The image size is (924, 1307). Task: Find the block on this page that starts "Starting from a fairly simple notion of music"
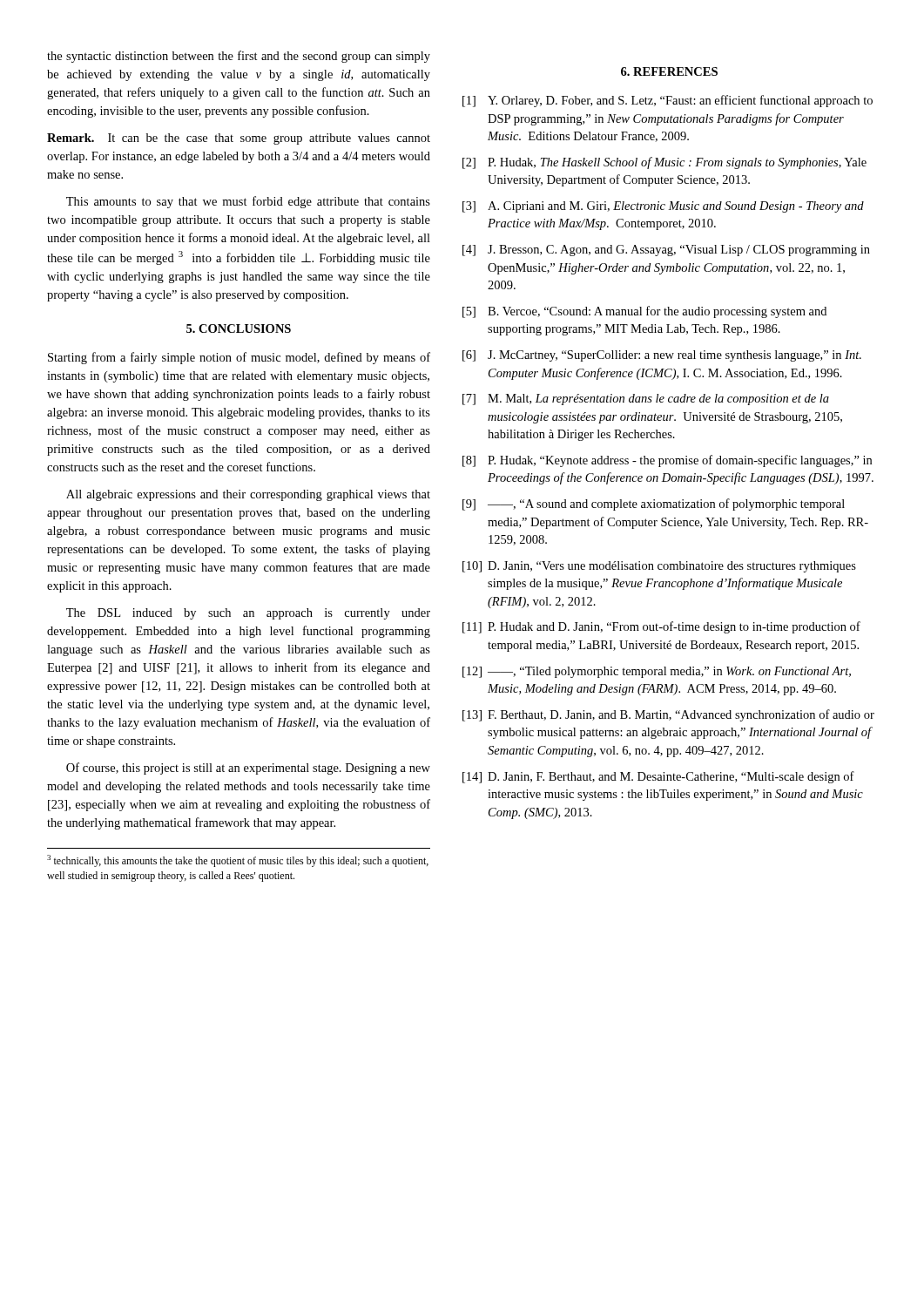coord(239,413)
